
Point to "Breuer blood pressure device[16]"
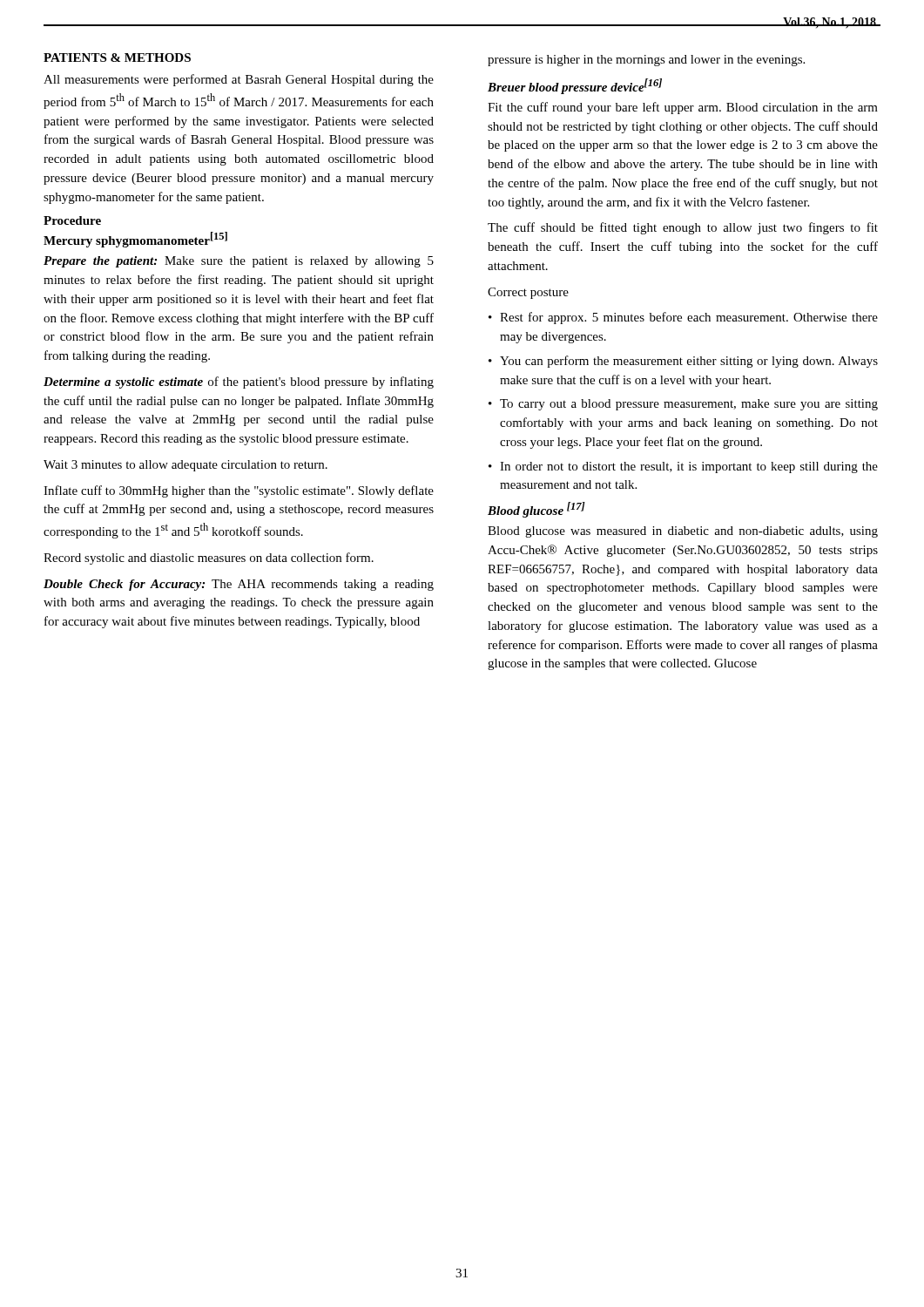point(575,85)
